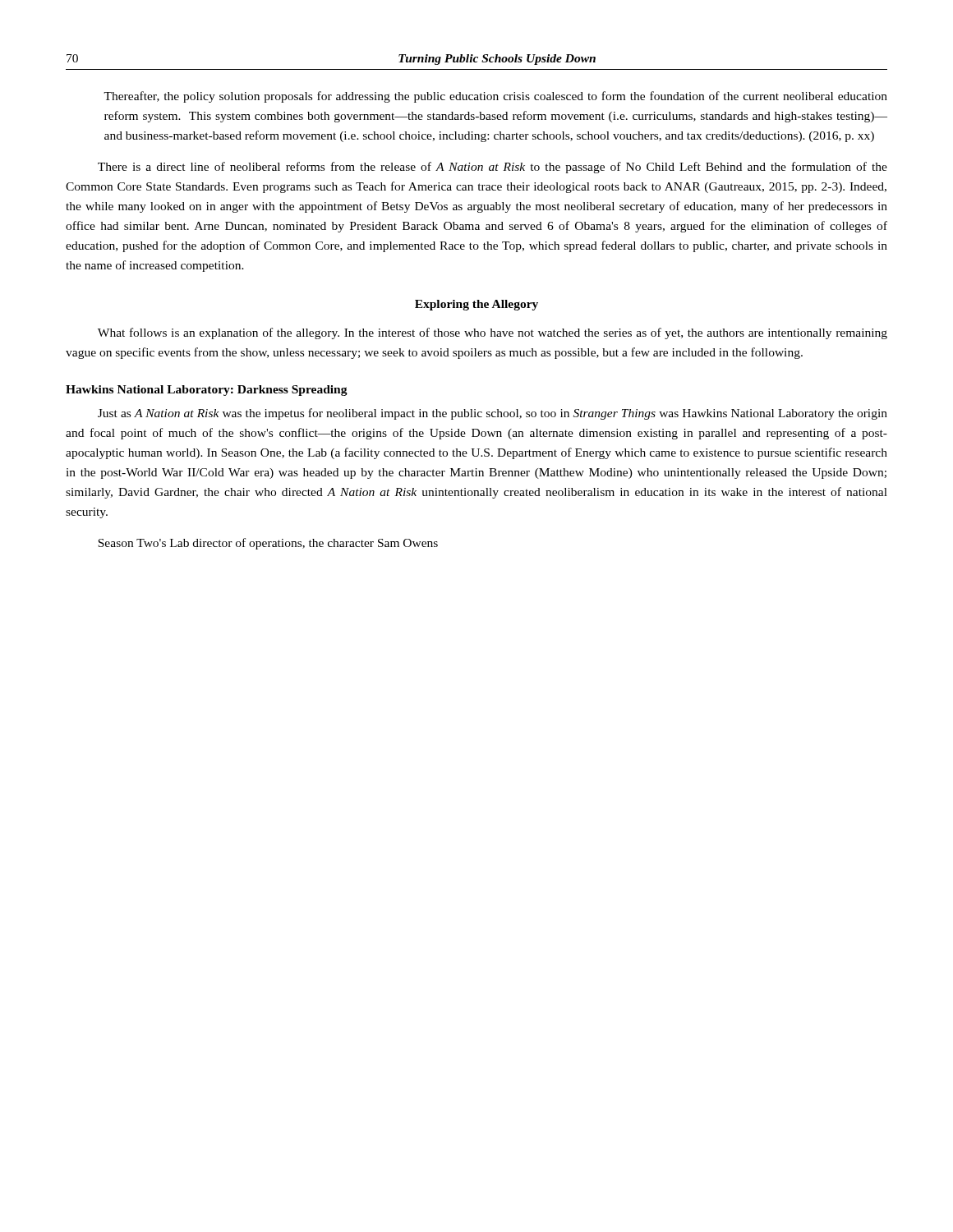
Task: Click on the text block with the text "There is a direct line"
Action: [476, 216]
